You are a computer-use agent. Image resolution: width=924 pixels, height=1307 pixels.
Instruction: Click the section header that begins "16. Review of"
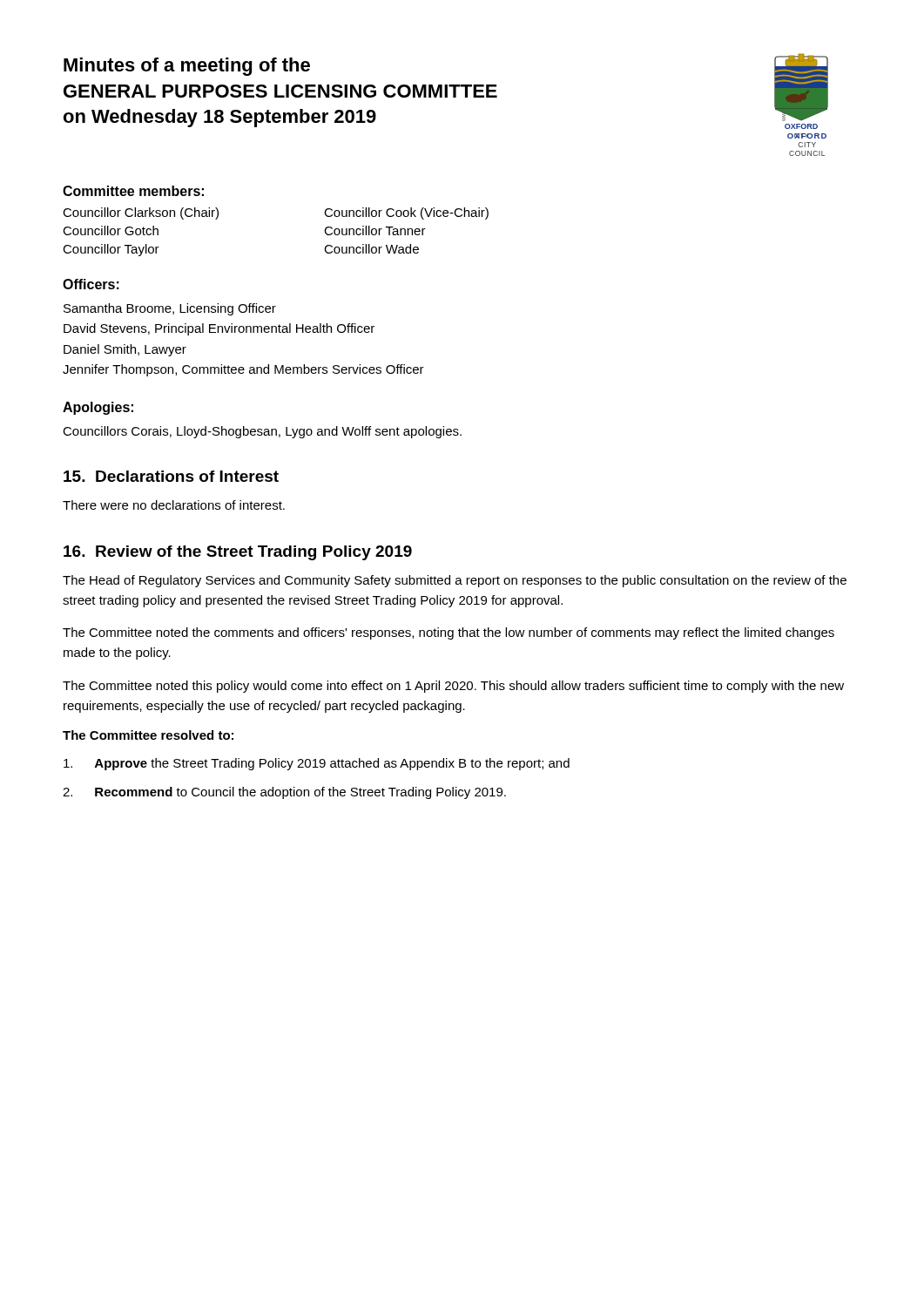pos(237,551)
